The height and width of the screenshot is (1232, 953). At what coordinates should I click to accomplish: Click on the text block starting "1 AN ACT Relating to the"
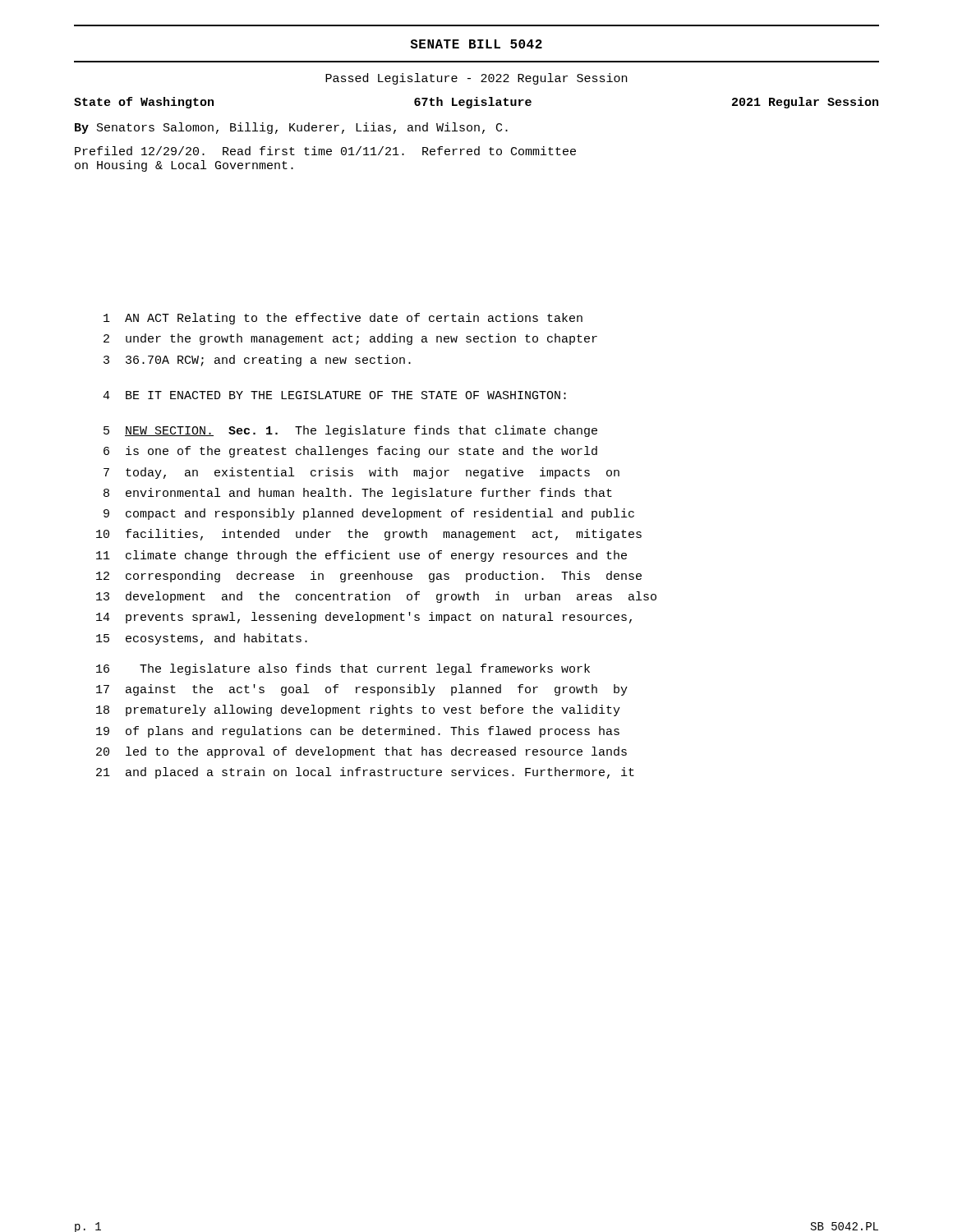coord(476,340)
